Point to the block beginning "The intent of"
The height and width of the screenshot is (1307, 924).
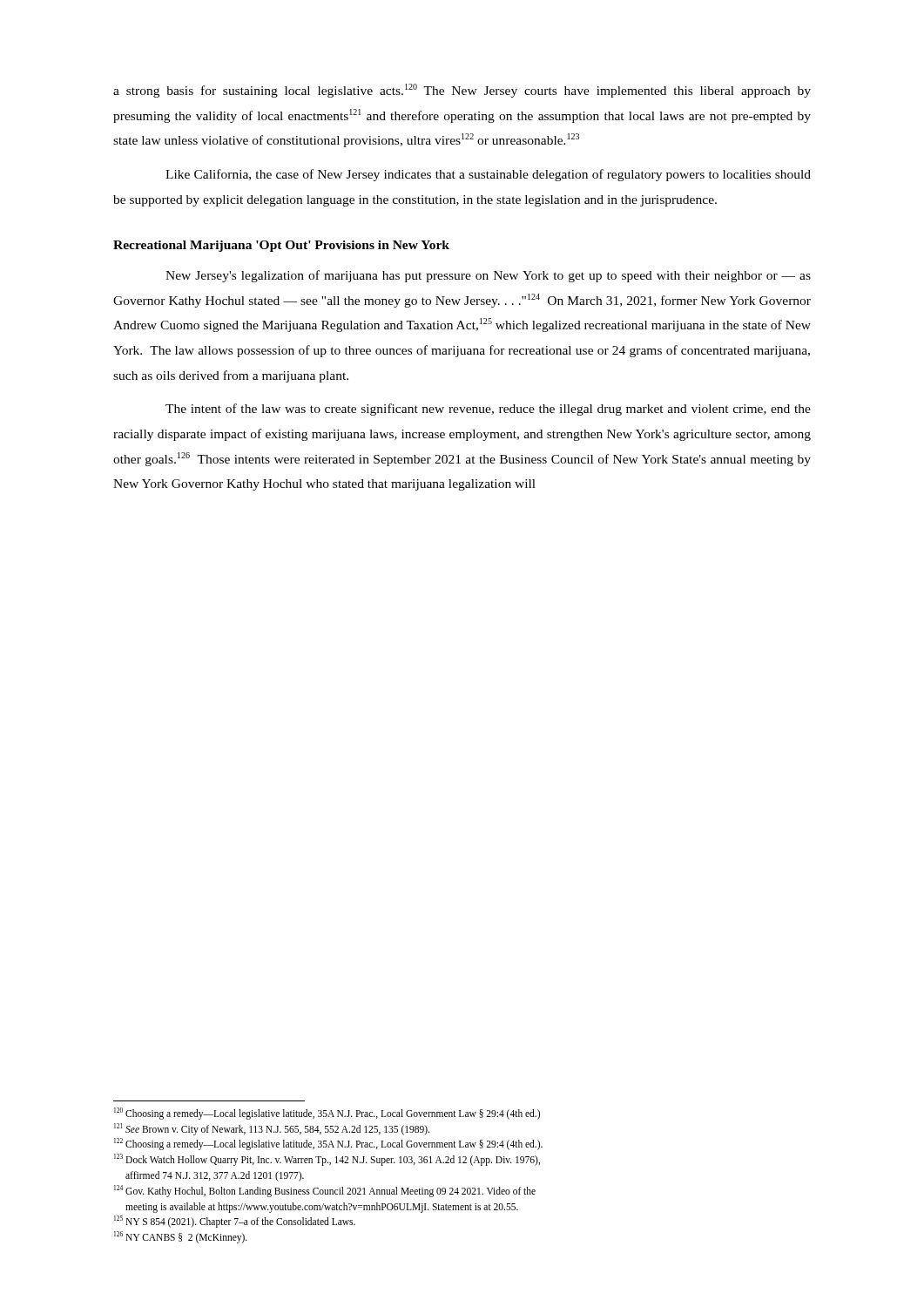[x=462, y=446]
